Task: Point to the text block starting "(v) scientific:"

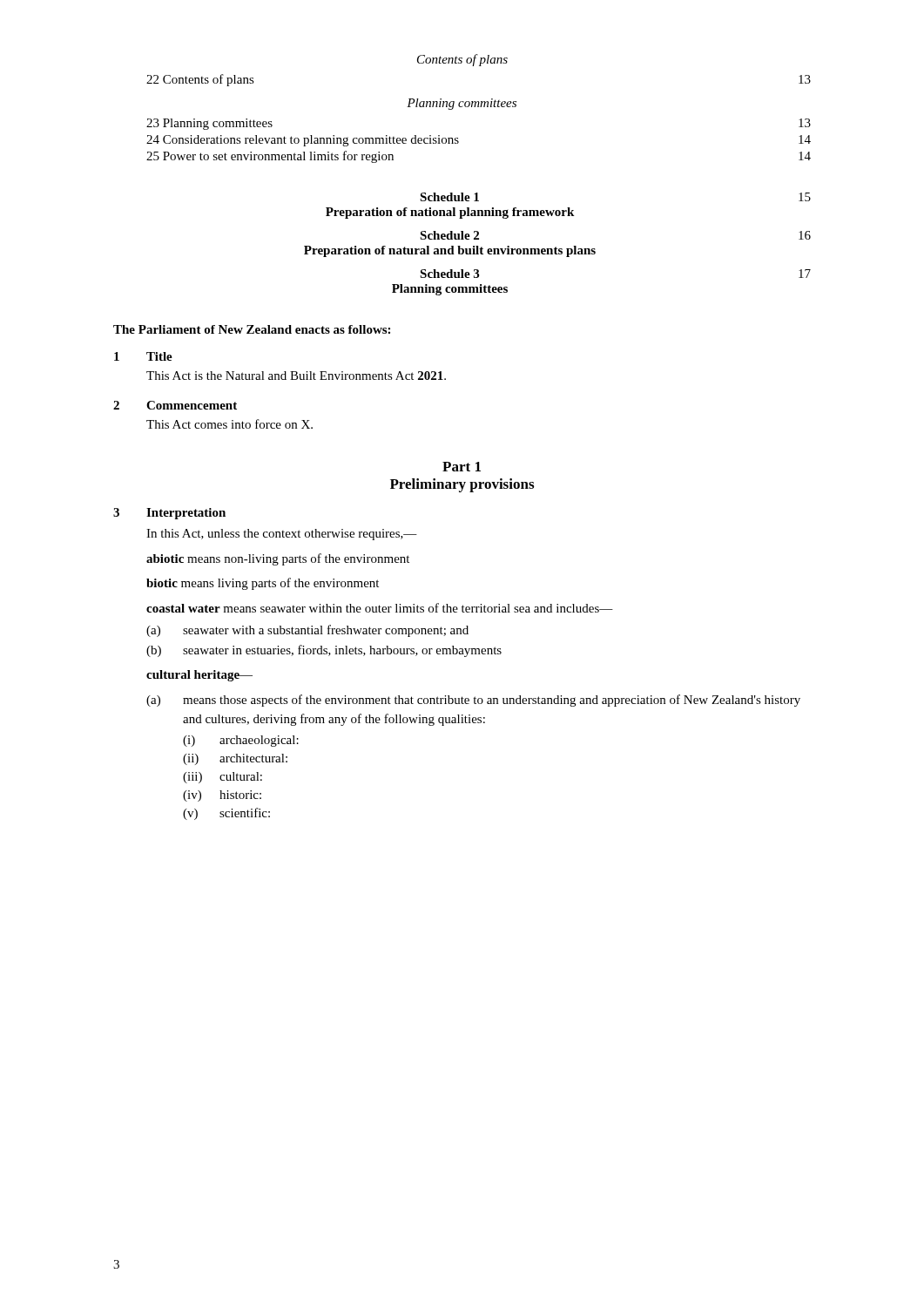Action: point(226,814)
